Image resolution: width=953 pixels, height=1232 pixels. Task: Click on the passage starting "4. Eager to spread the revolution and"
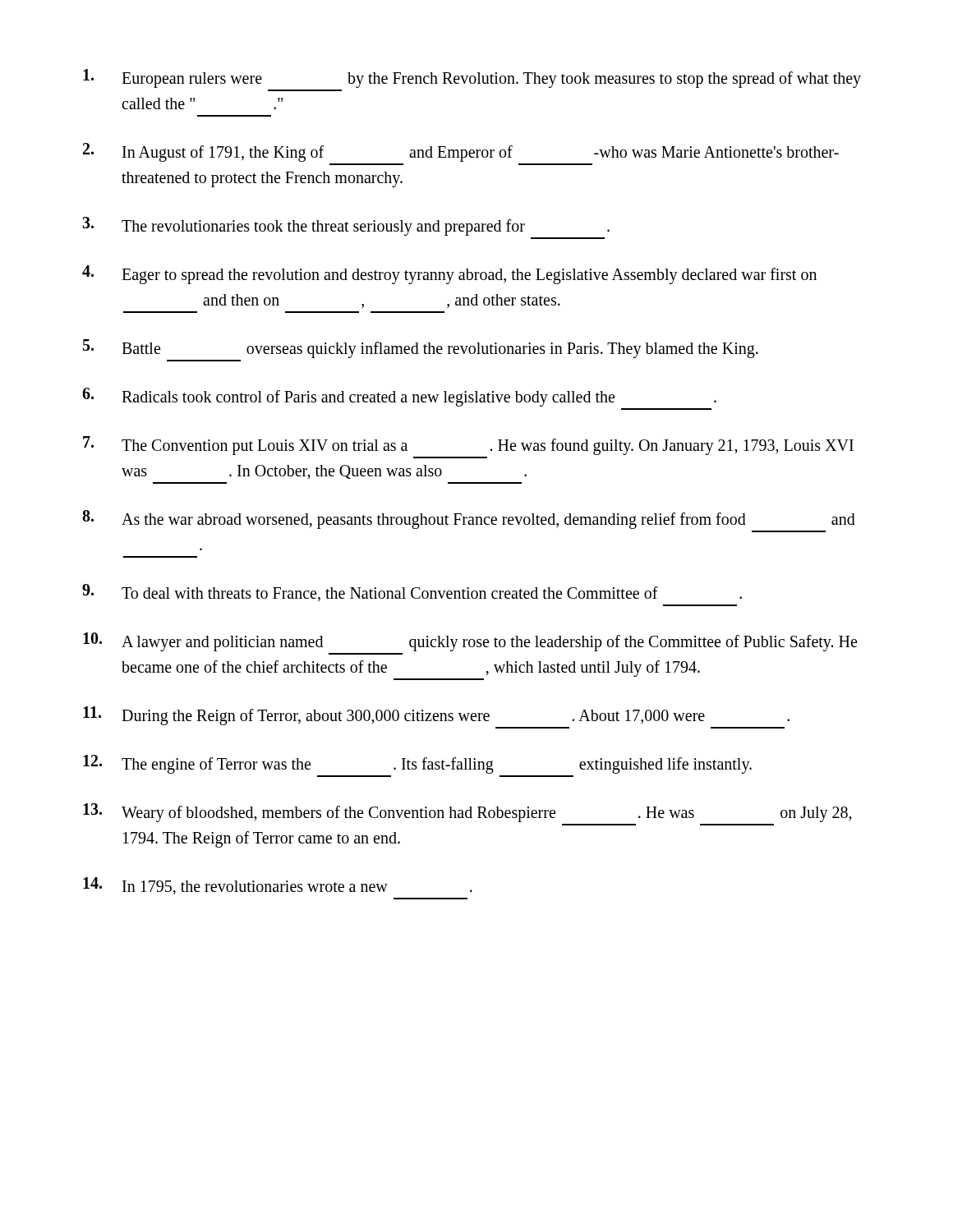(x=476, y=287)
